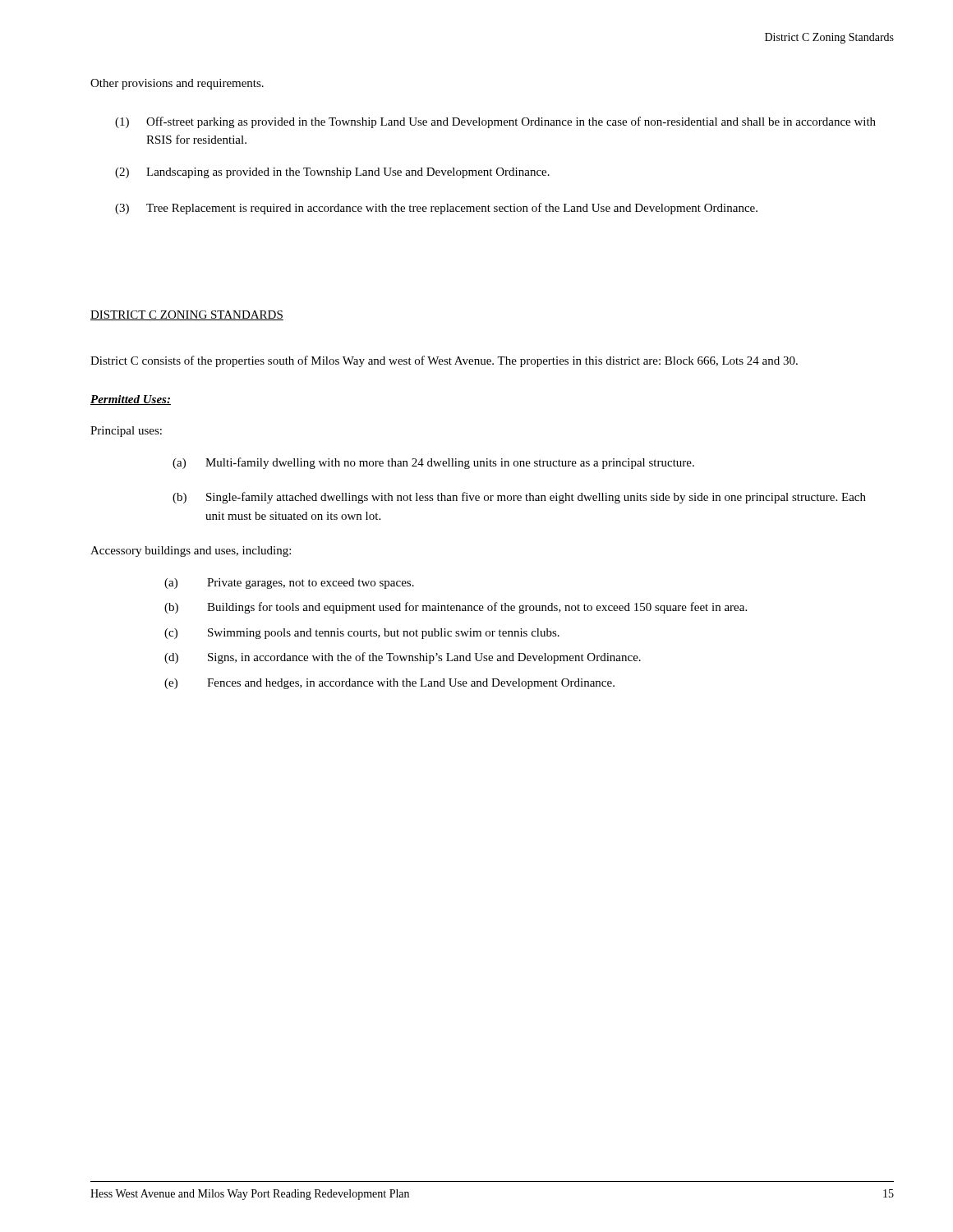Click on the block starting "Accessory buildings and uses,"
This screenshot has height=1232, width=953.
[x=191, y=550]
